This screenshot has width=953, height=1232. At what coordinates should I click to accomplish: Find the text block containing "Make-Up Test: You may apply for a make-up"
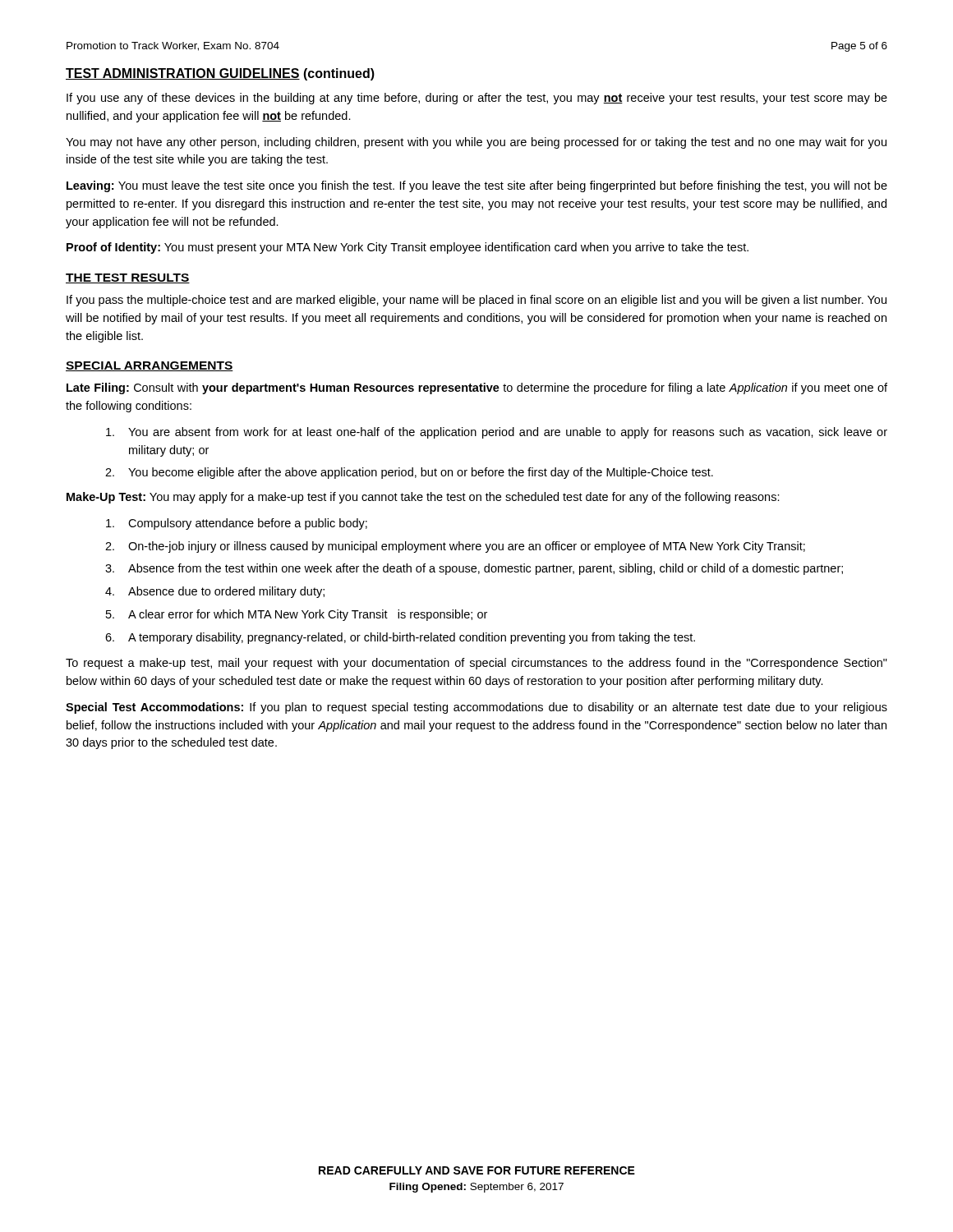pyautogui.click(x=423, y=497)
